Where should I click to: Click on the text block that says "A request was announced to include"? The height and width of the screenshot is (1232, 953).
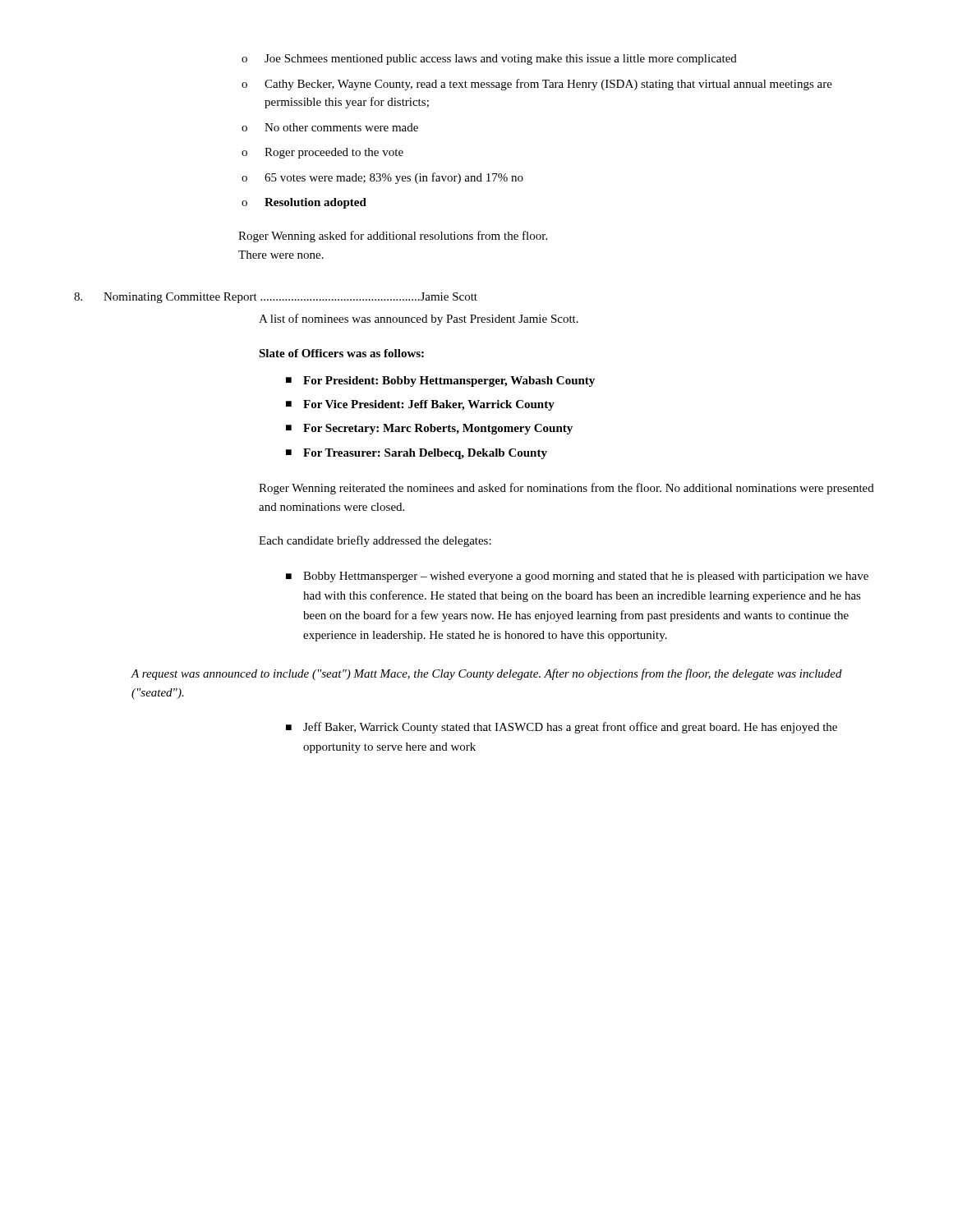pos(487,683)
